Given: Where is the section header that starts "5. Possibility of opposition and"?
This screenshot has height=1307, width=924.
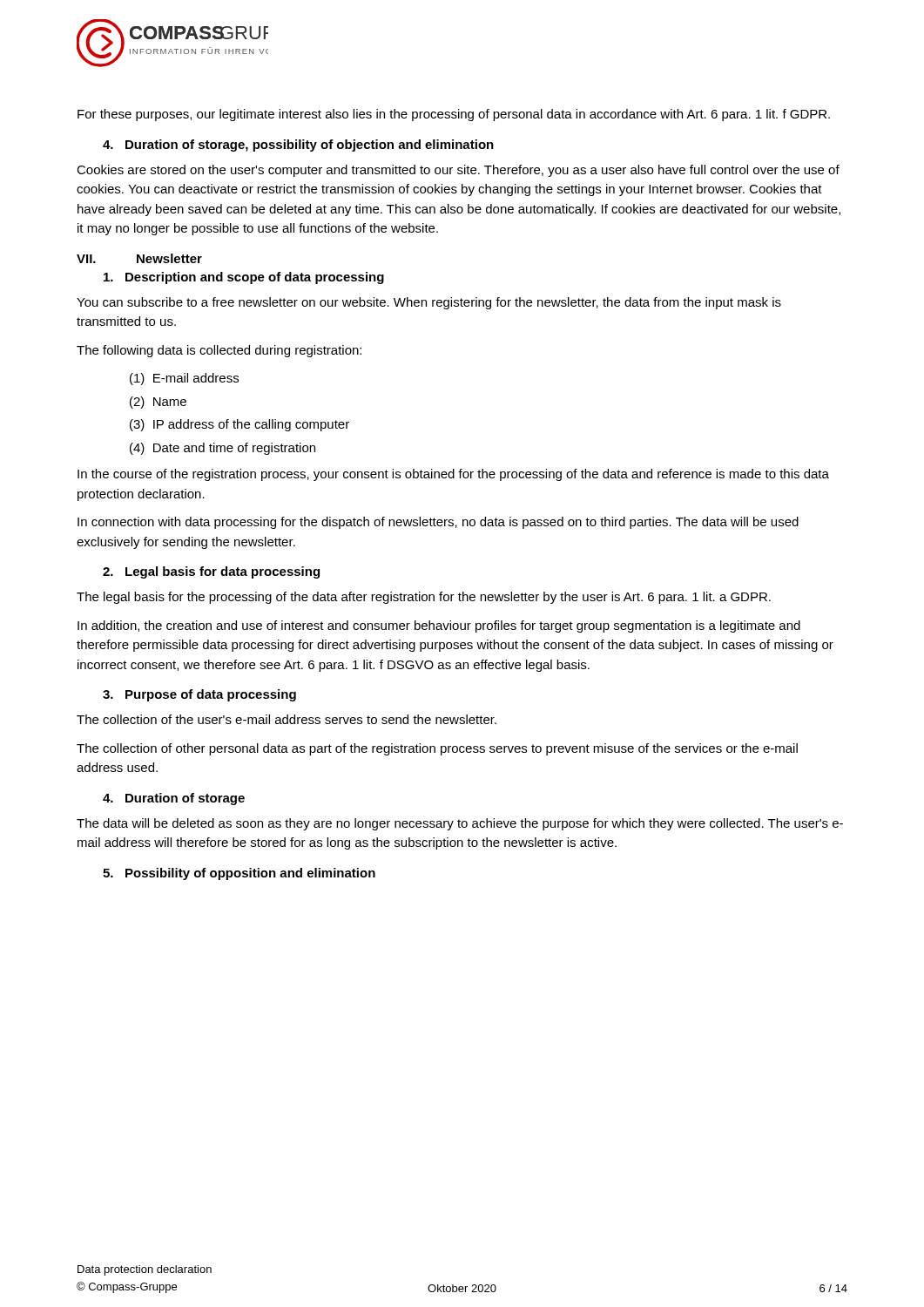Looking at the screenshot, I should 239,872.
